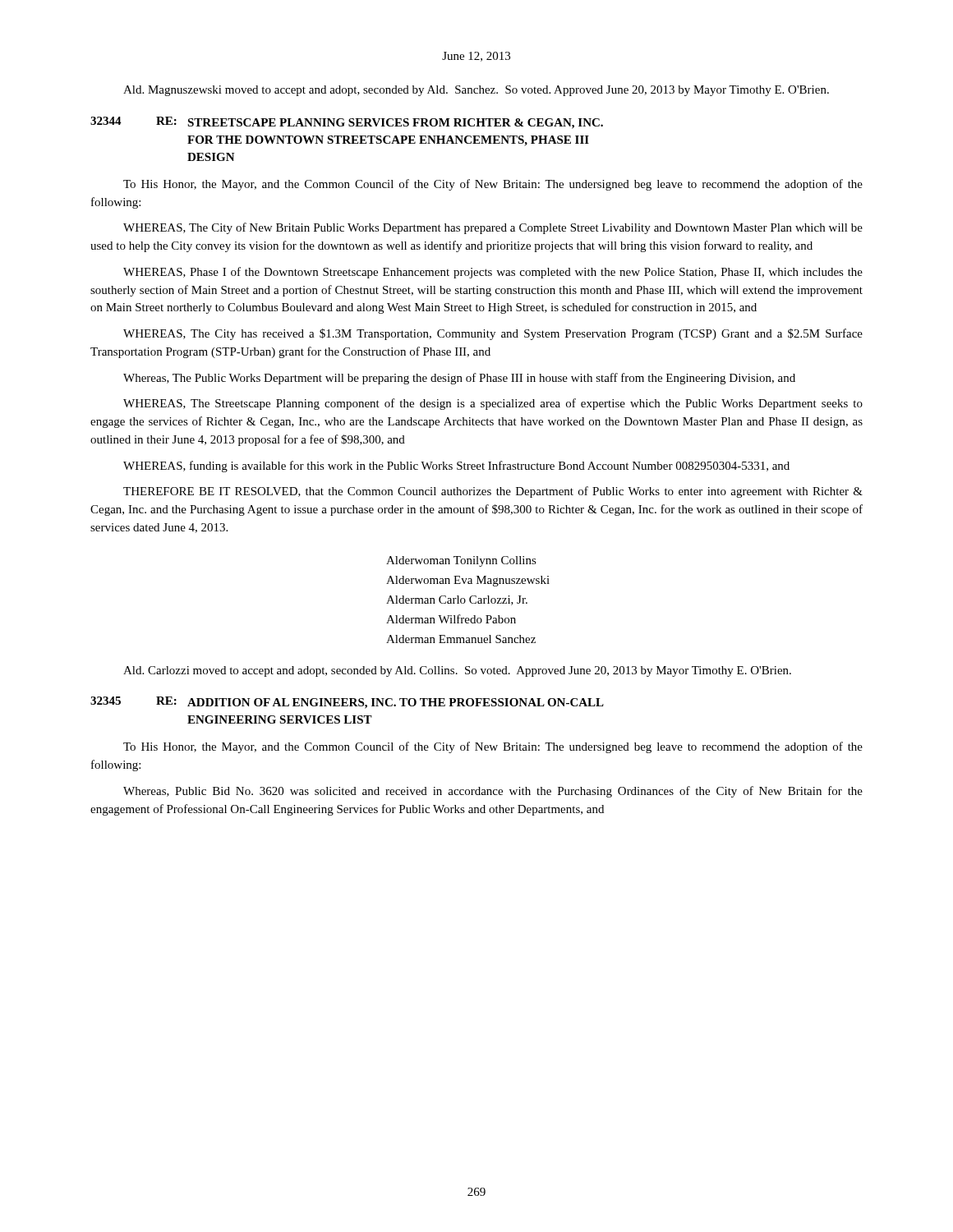Click the passage that begins "Whereas, The Public Works Department will be preparing"
This screenshot has width=953, height=1232.
(x=476, y=378)
